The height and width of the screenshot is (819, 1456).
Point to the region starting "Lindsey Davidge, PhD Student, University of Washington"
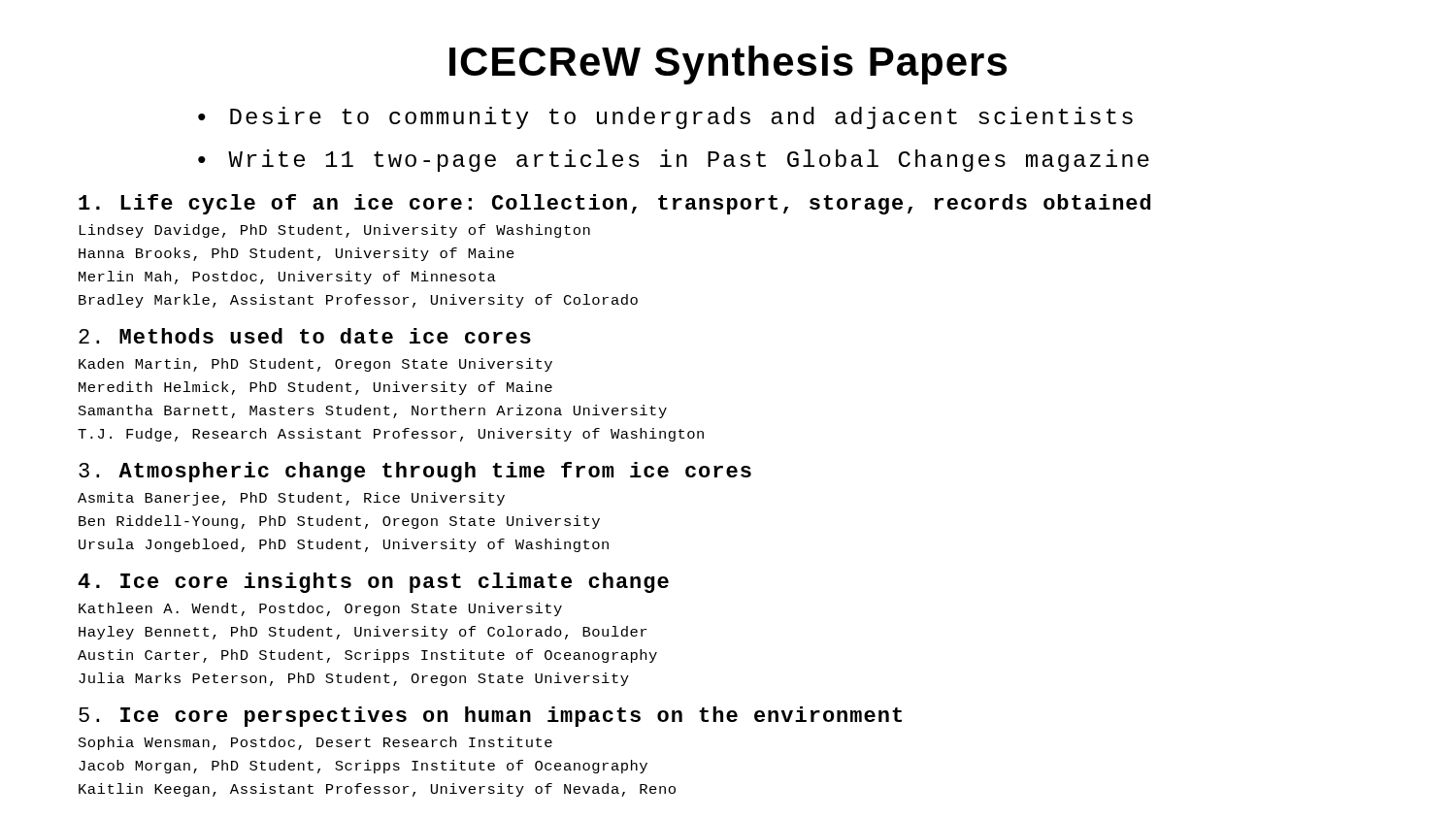[x=358, y=265]
